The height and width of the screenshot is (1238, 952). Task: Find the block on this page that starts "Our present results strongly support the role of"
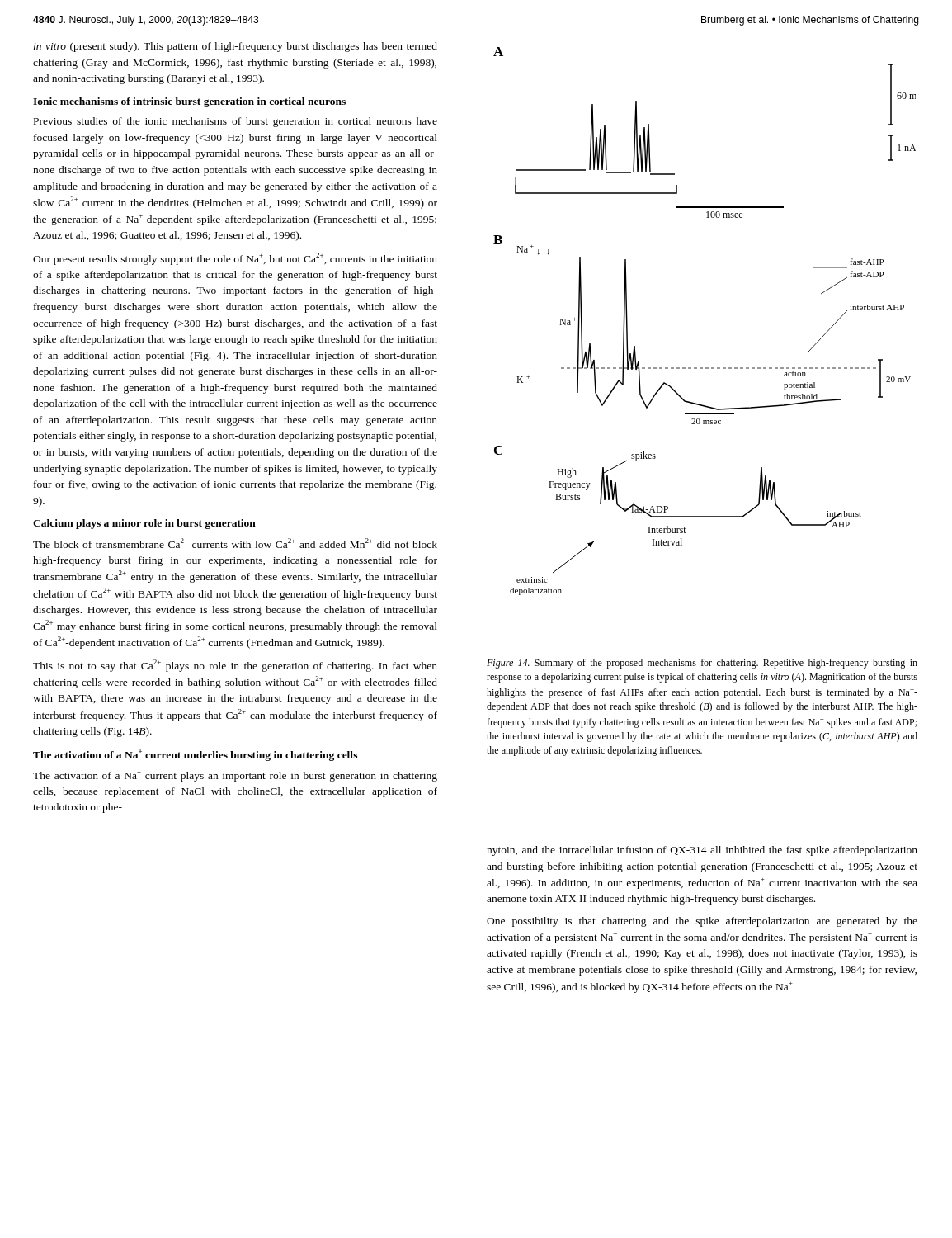pos(235,379)
